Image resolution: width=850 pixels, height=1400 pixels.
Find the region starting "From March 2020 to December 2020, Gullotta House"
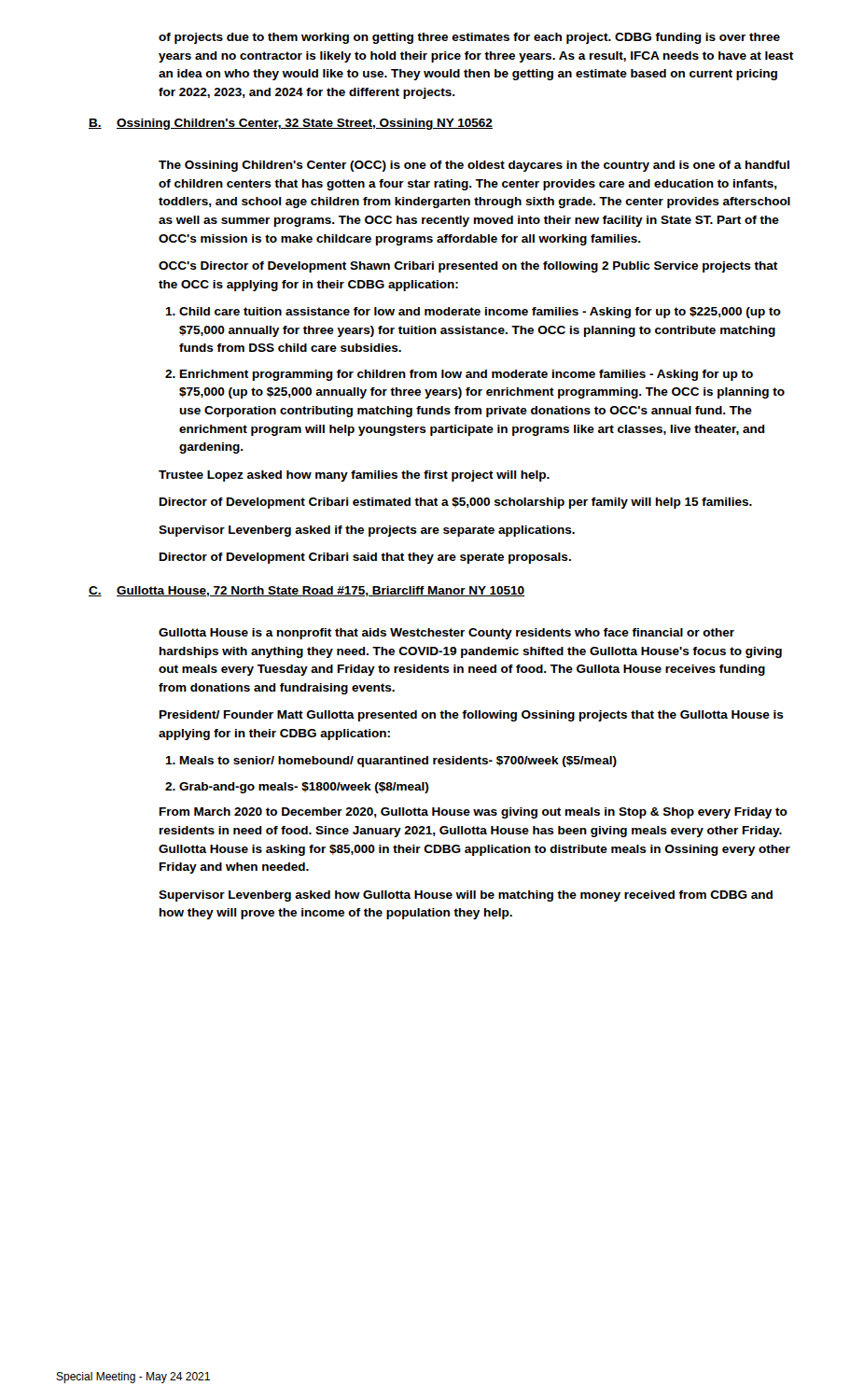(476, 840)
